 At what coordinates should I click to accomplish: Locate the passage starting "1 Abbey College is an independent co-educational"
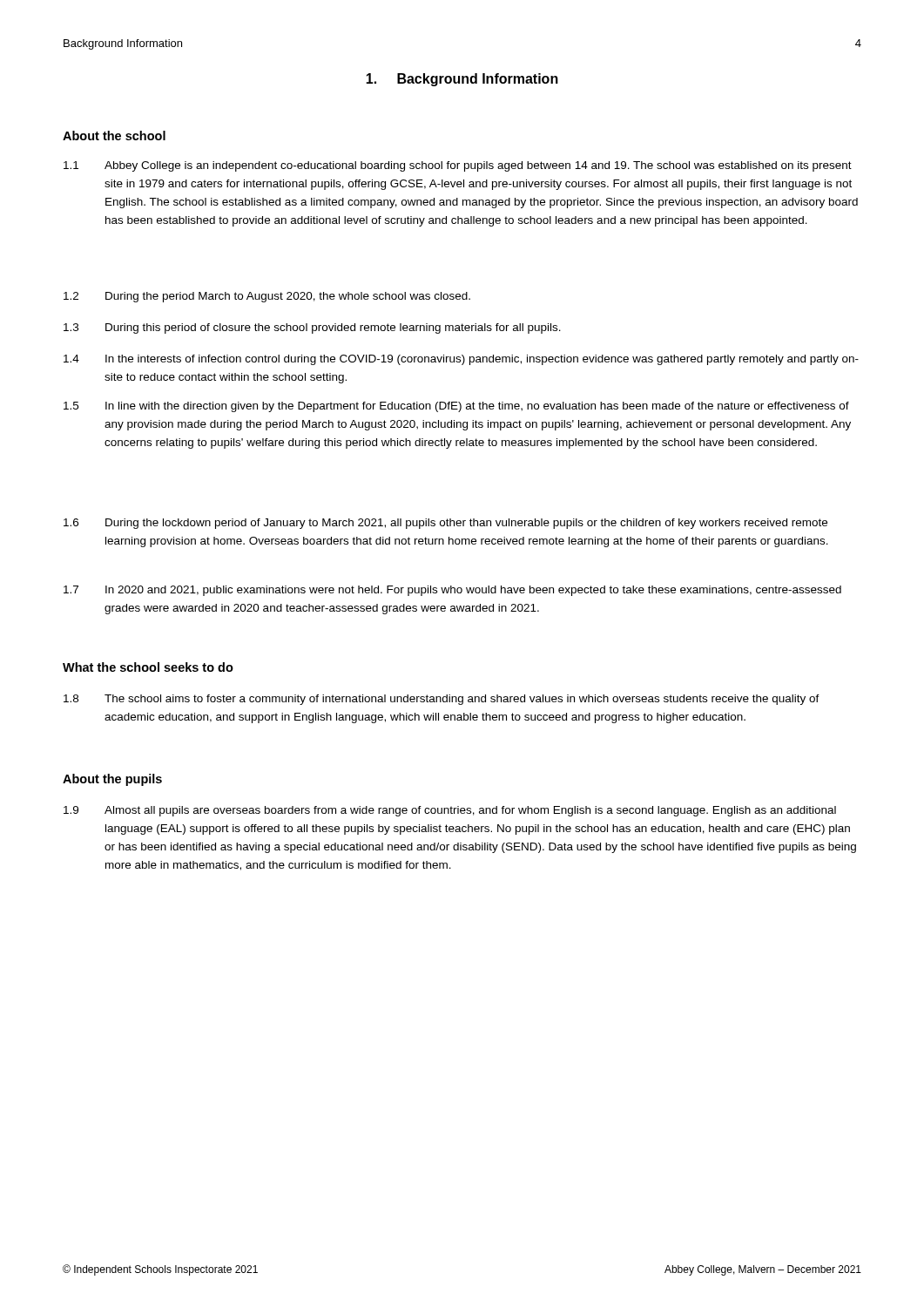coord(462,193)
